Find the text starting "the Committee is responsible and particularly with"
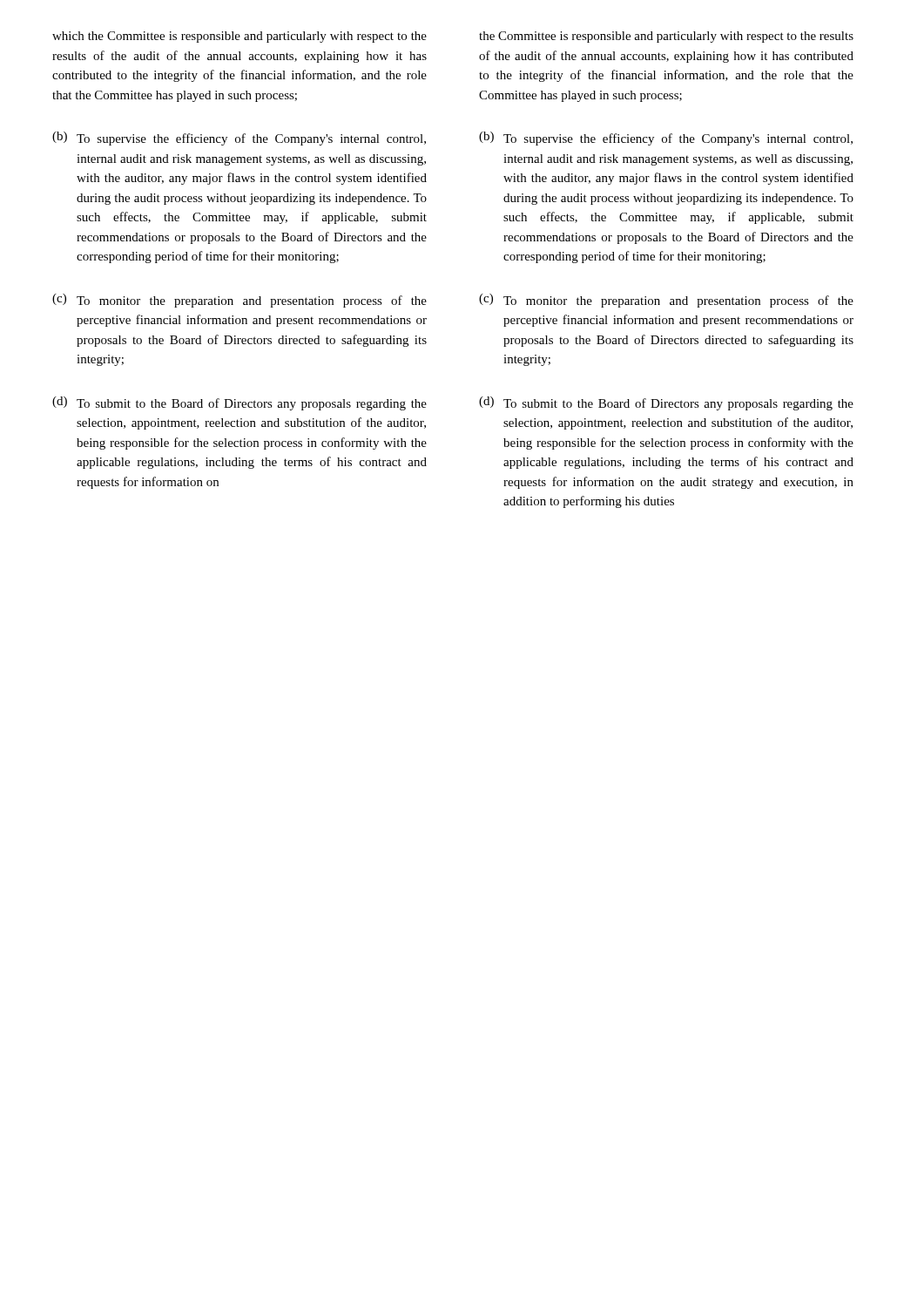 tap(666, 65)
